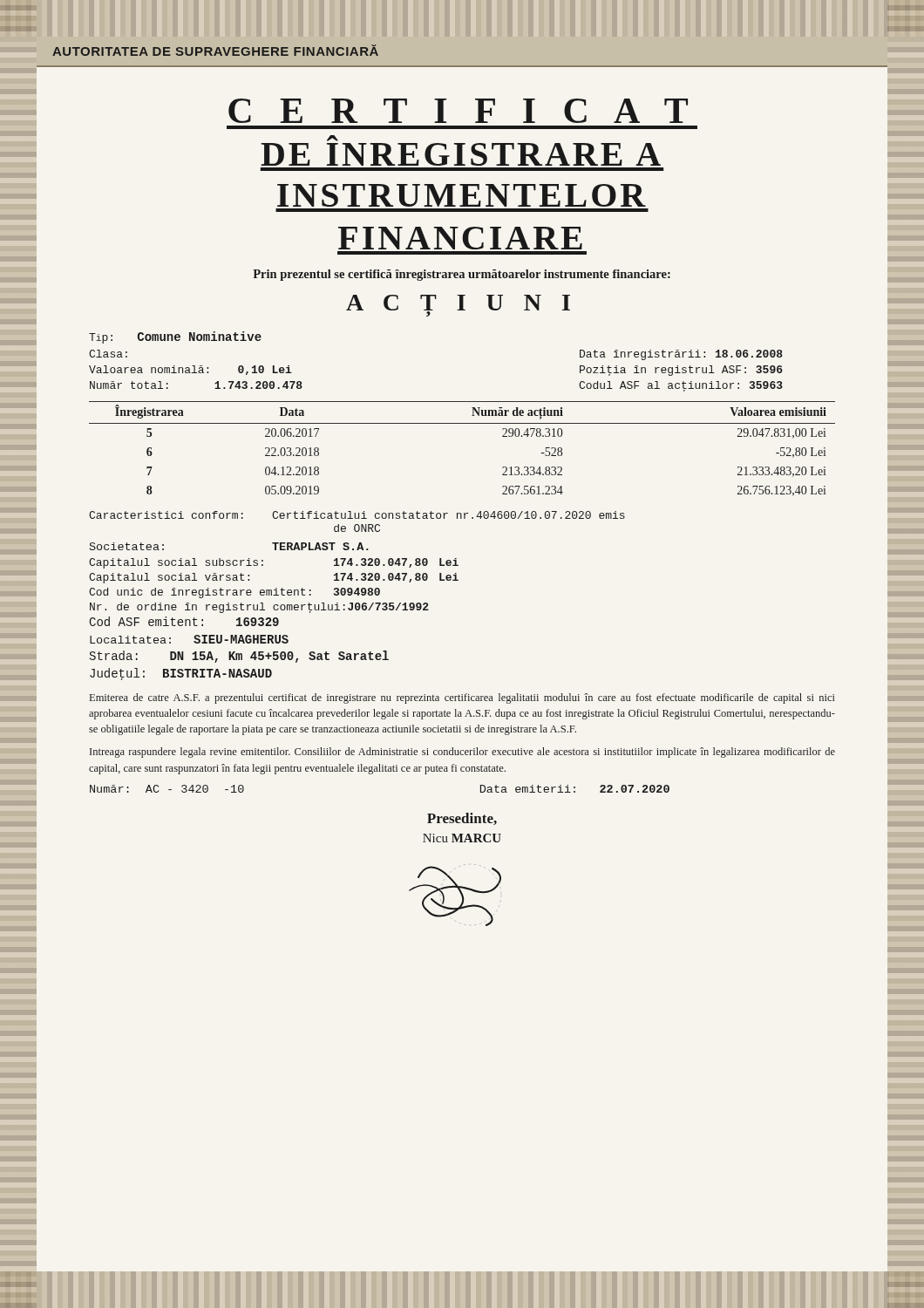
Task: Locate the text "A C Ț I U N I"
Action: pyautogui.click(x=462, y=302)
